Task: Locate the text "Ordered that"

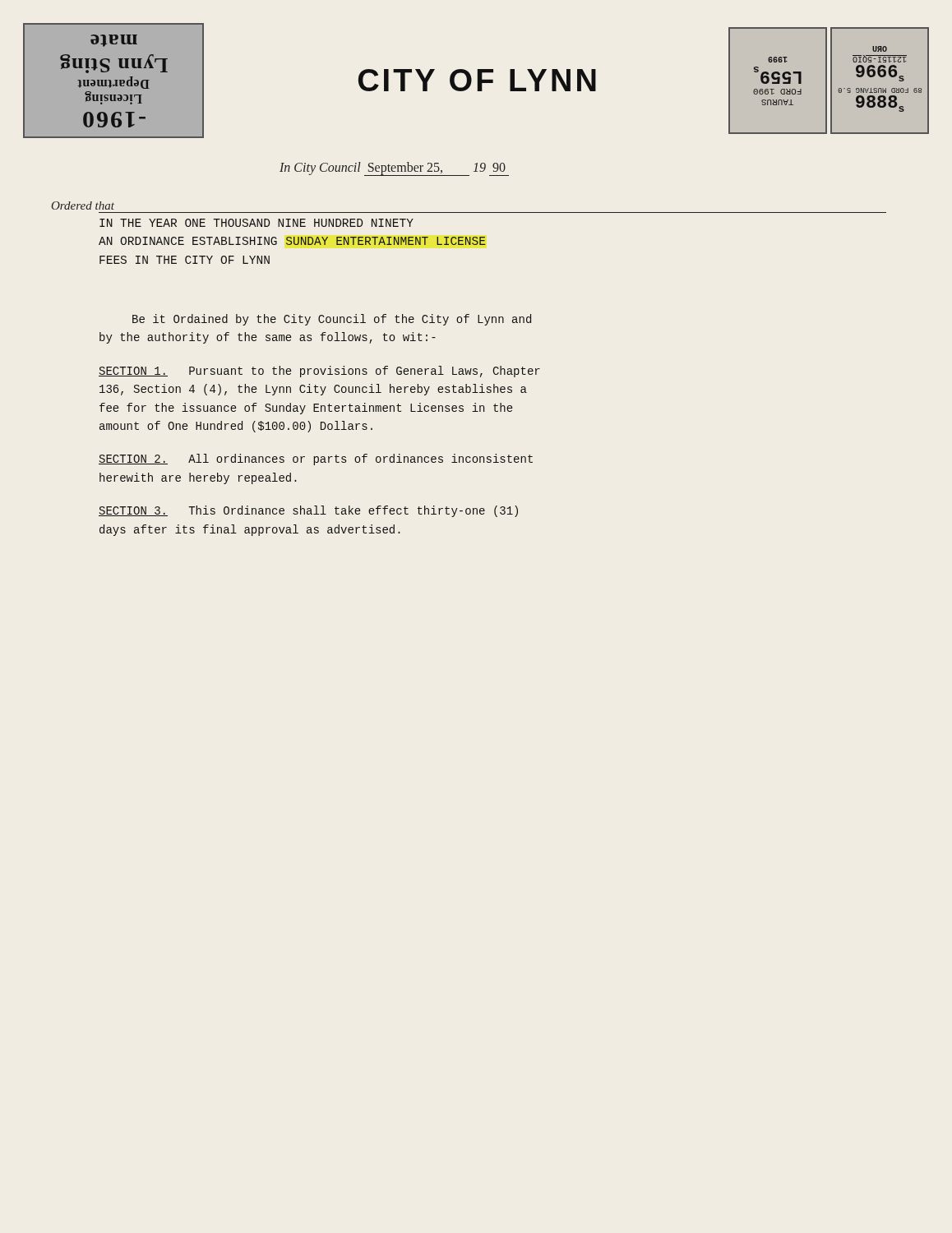Action: (x=83, y=205)
